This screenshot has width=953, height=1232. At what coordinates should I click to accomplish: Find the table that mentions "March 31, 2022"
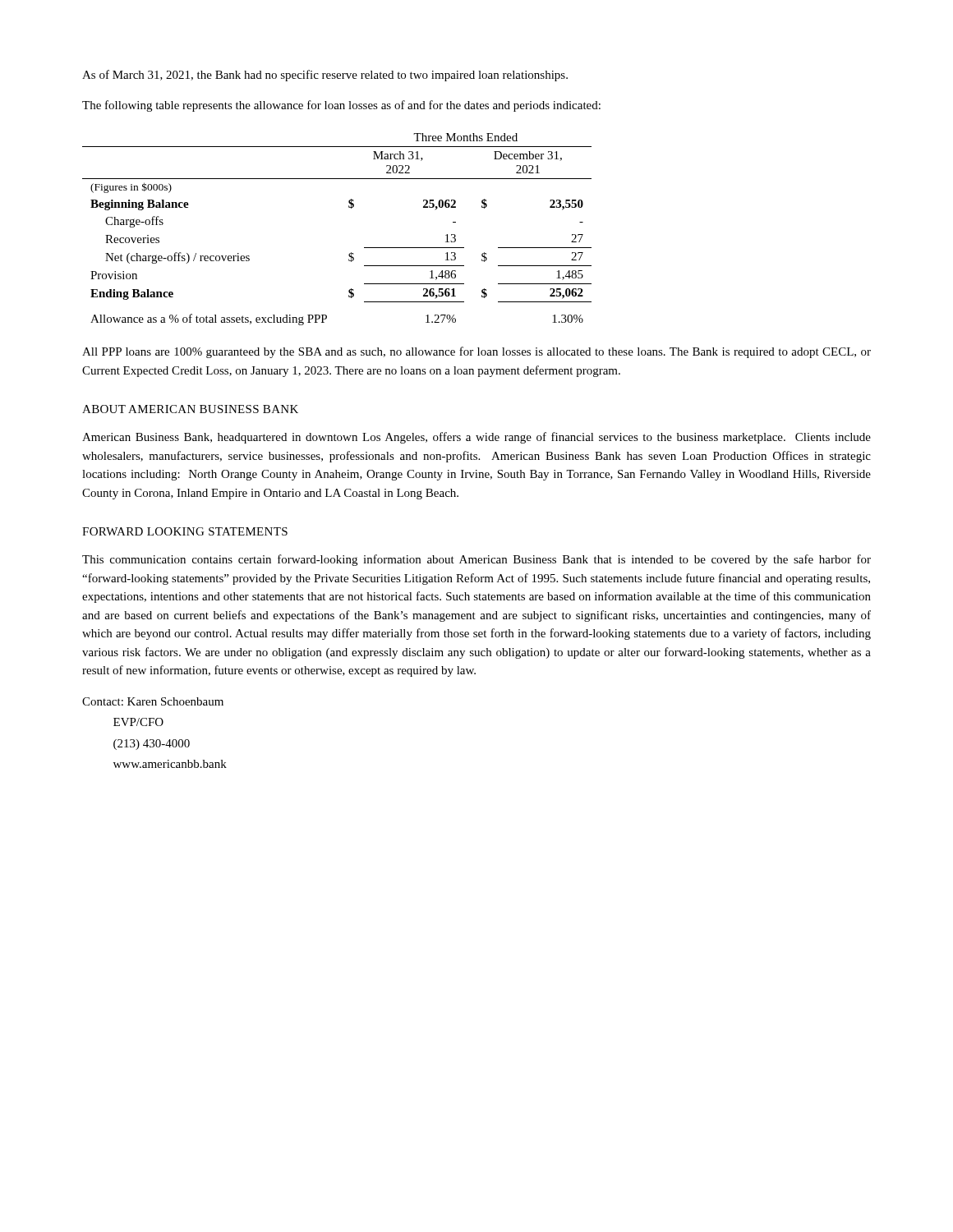pyautogui.click(x=476, y=228)
